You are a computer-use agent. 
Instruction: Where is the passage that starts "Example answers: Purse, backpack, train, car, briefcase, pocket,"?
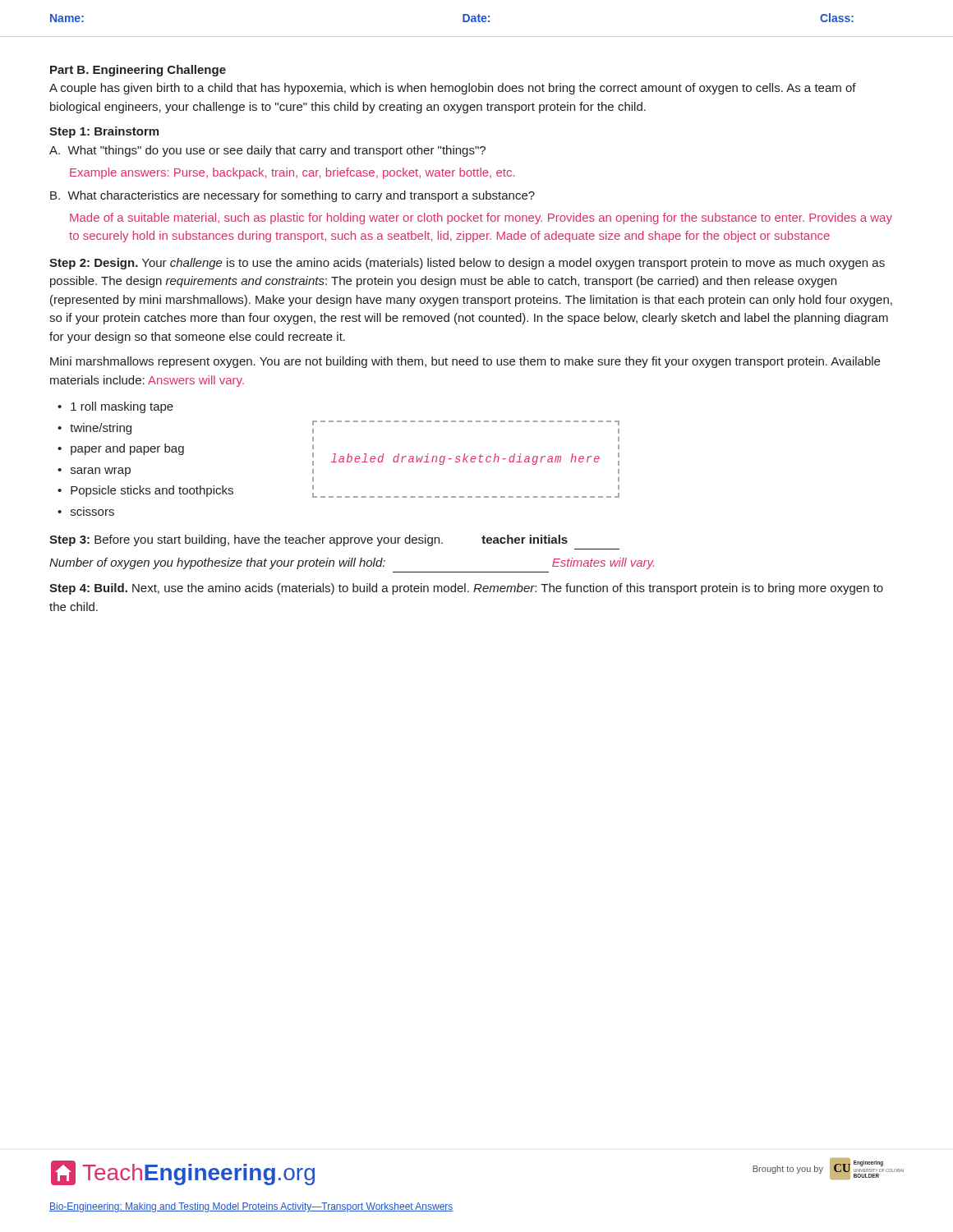tap(292, 172)
